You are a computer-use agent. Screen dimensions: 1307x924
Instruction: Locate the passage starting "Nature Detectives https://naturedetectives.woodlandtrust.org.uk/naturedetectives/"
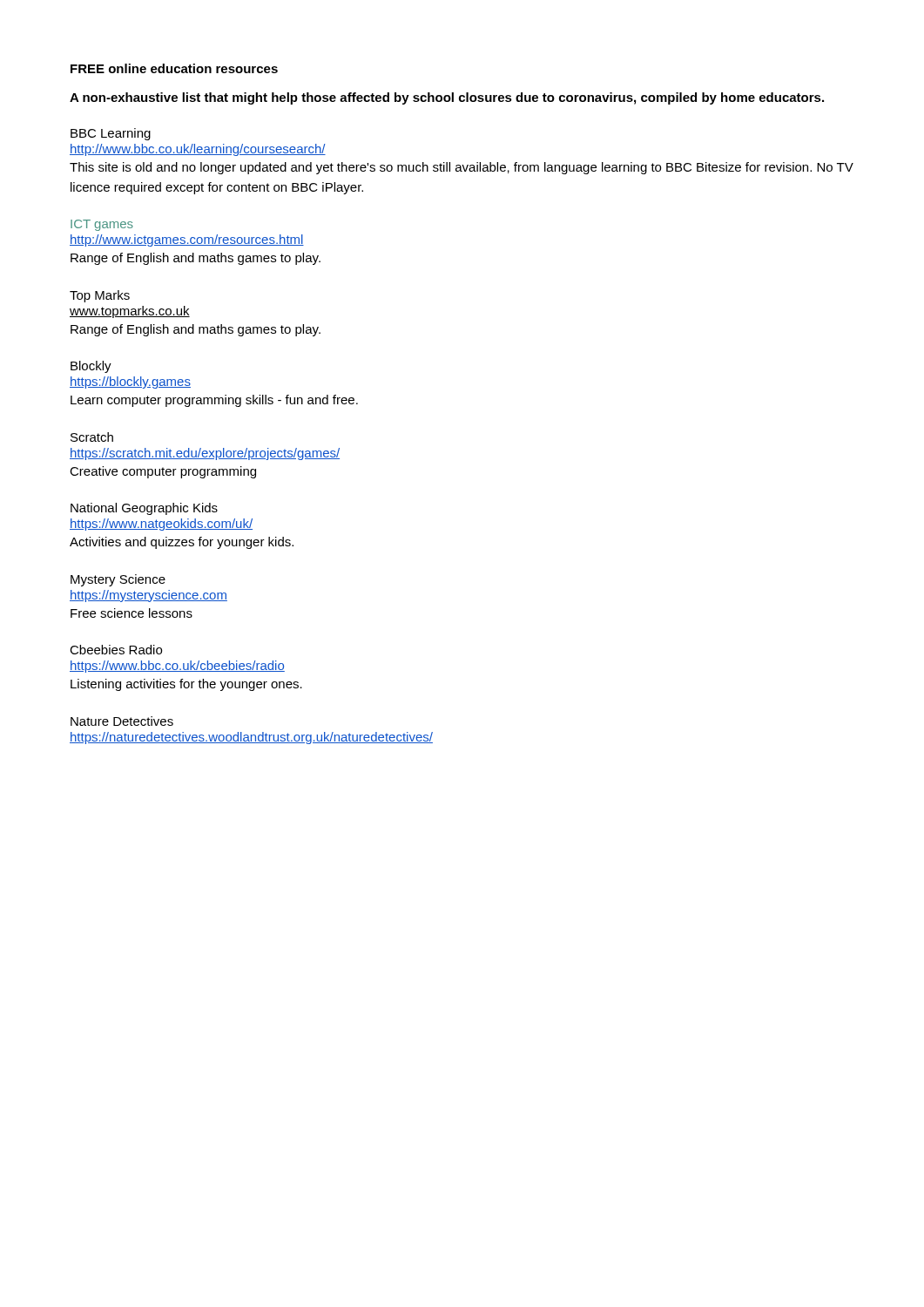click(x=122, y=721)
